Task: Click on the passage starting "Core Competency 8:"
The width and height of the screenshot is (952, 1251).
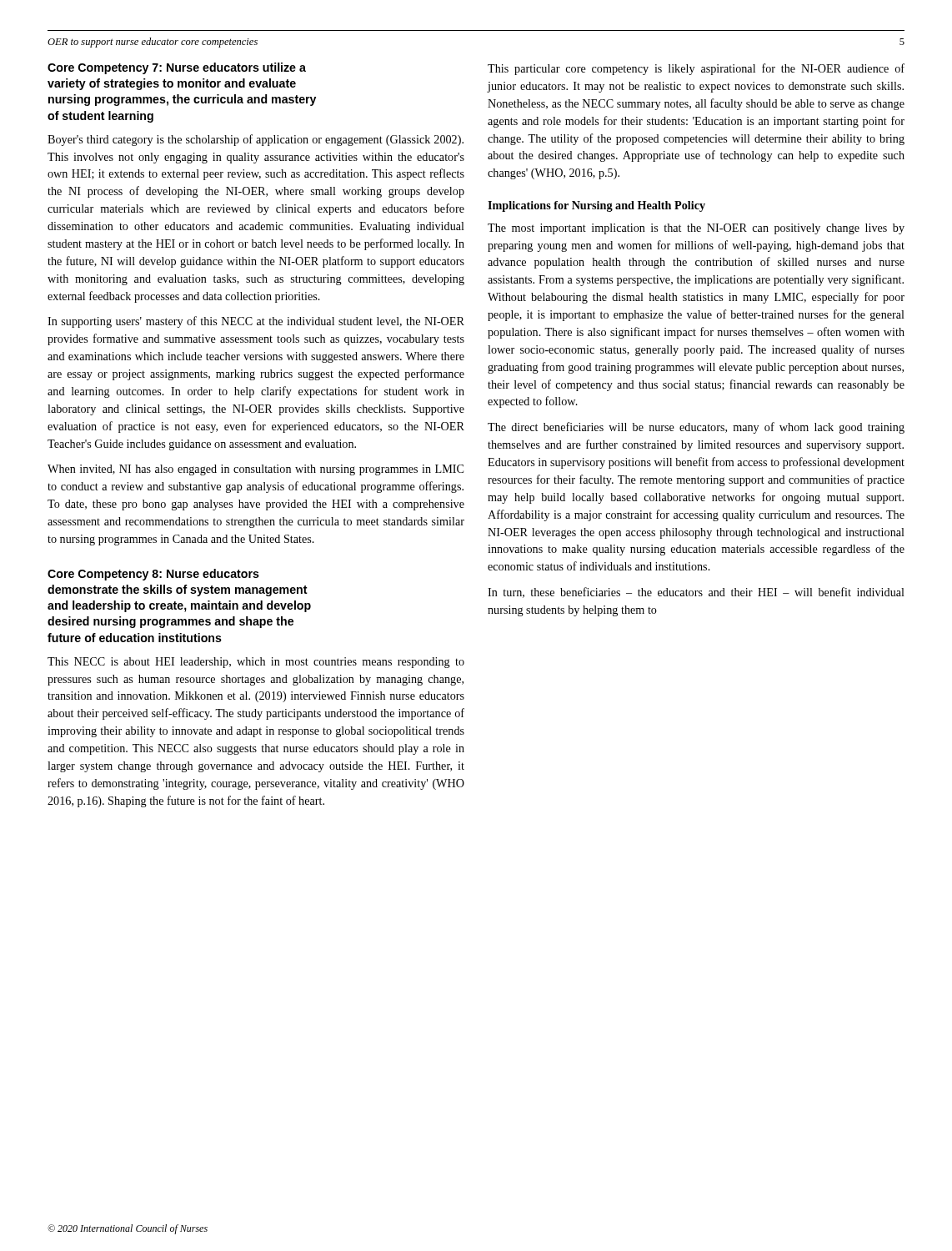Action: (179, 606)
